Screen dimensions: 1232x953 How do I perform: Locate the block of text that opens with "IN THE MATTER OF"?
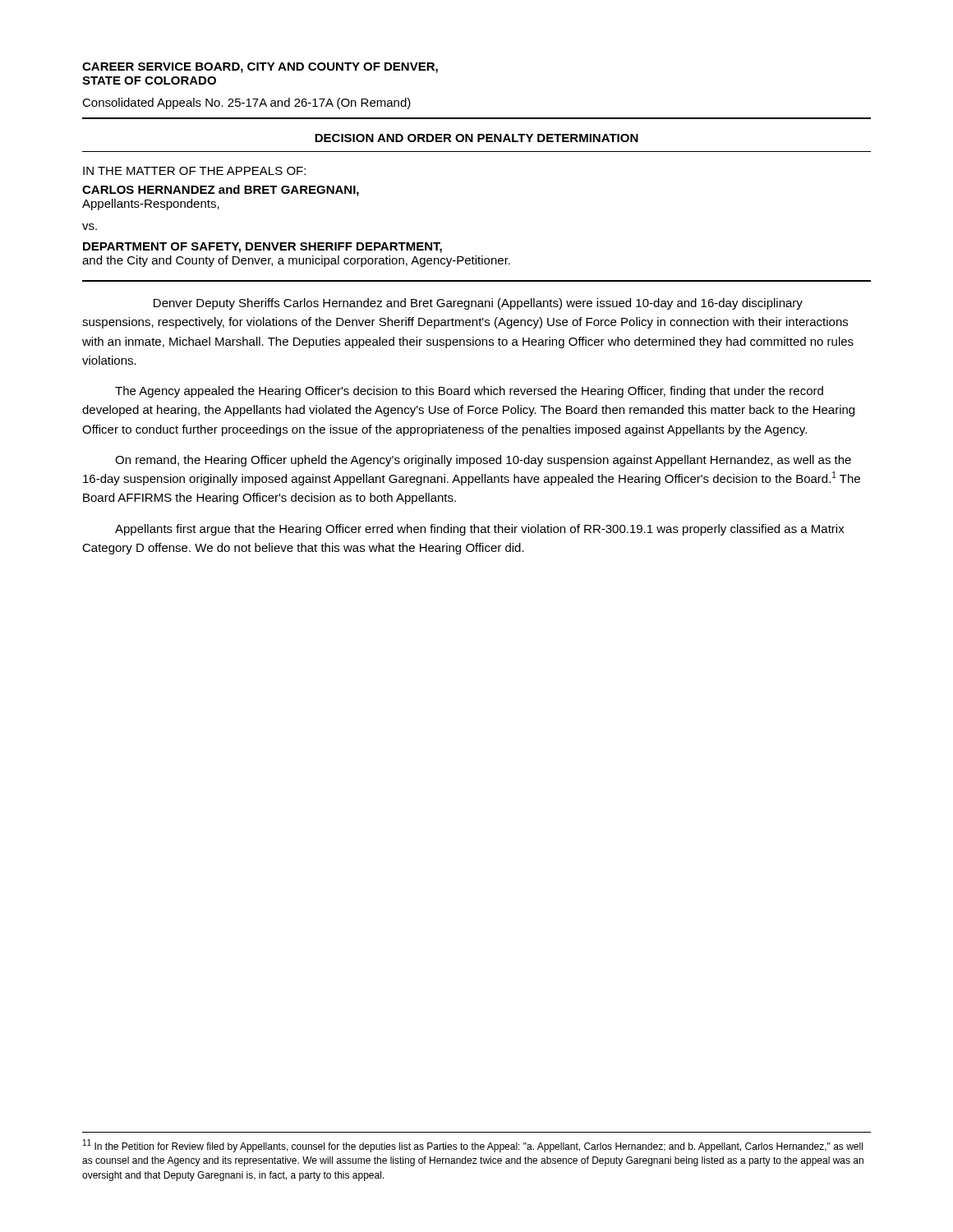tap(194, 170)
